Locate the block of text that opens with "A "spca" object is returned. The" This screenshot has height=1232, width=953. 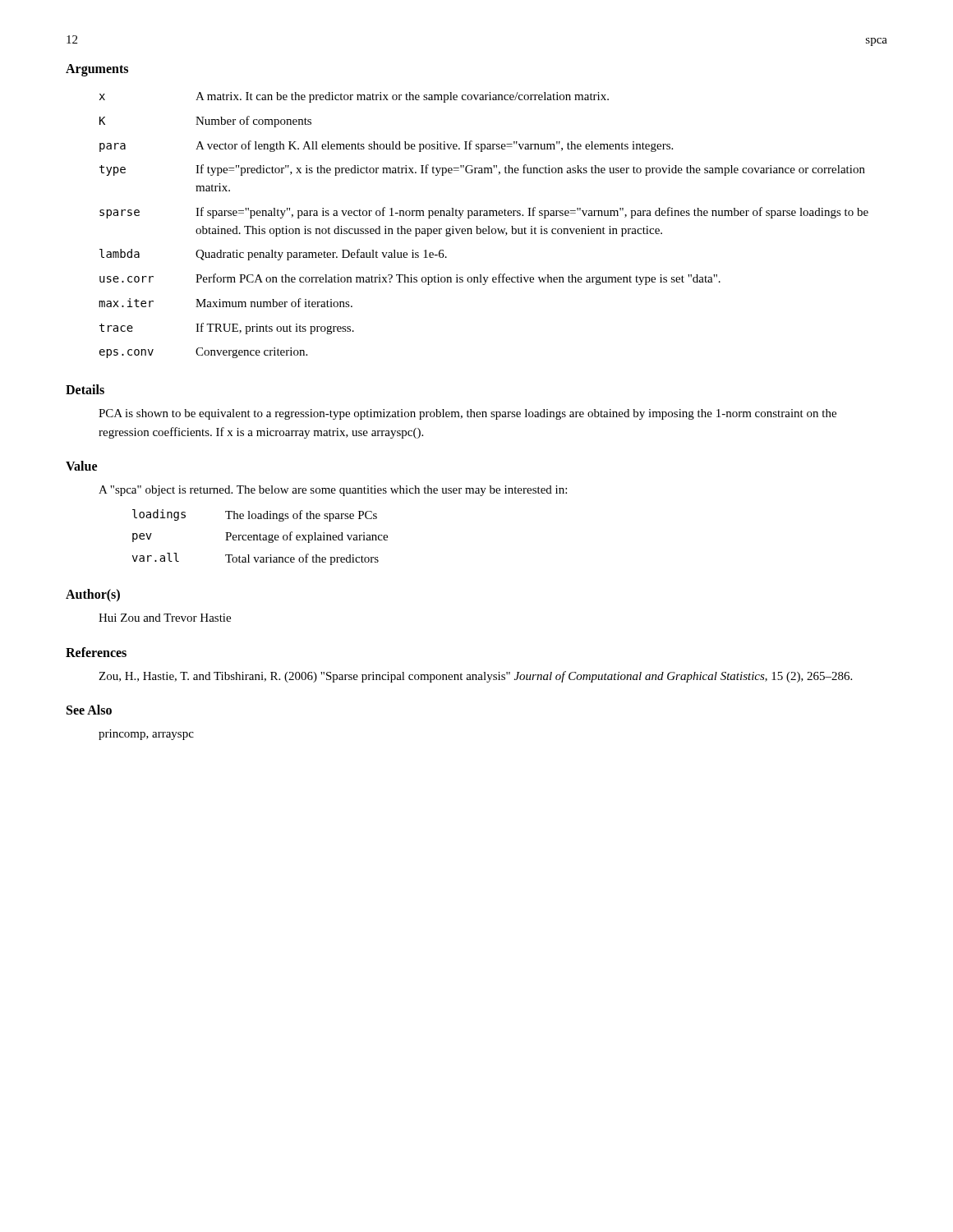pos(333,490)
